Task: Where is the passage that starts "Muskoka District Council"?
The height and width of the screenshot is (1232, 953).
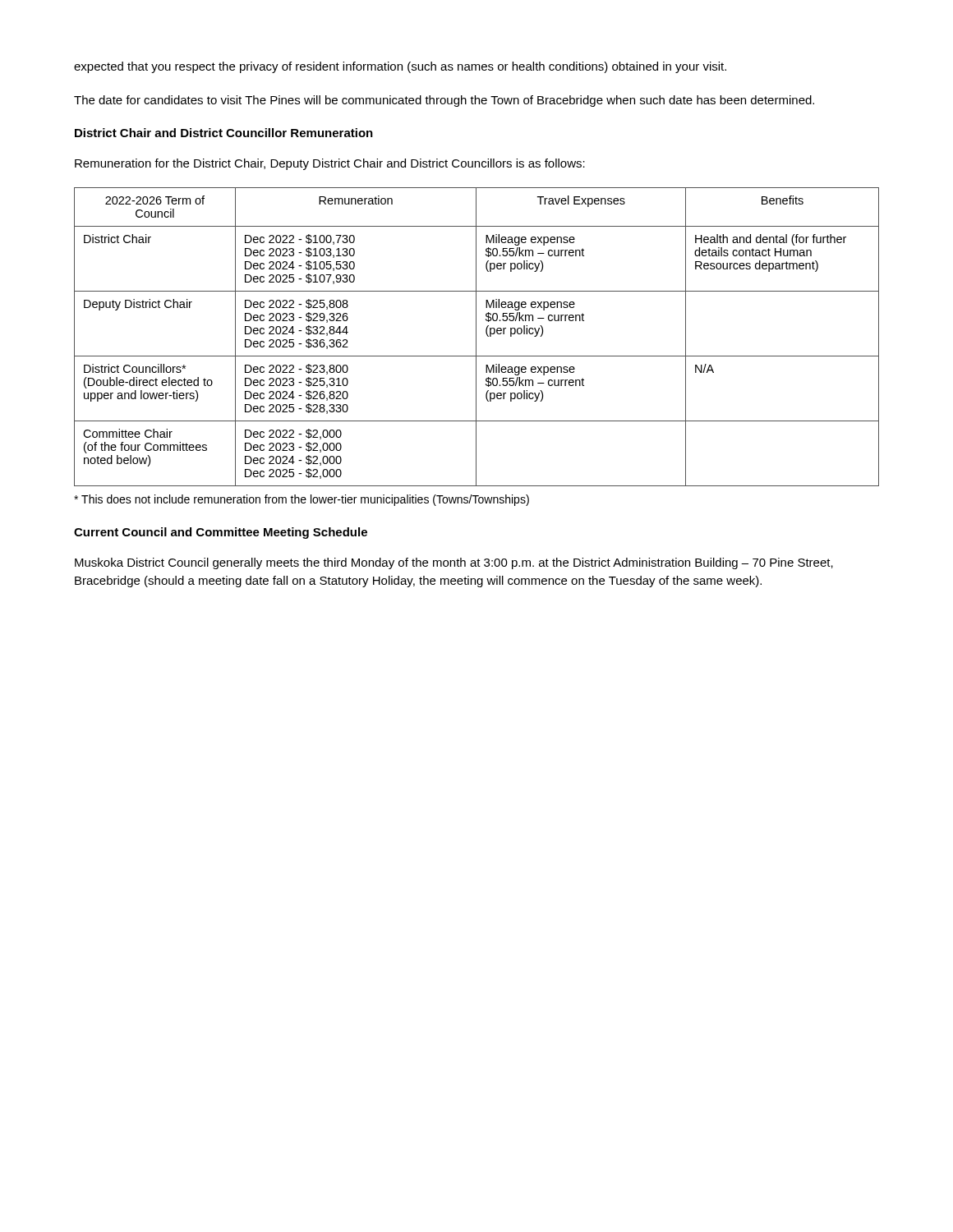Action: [454, 571]
